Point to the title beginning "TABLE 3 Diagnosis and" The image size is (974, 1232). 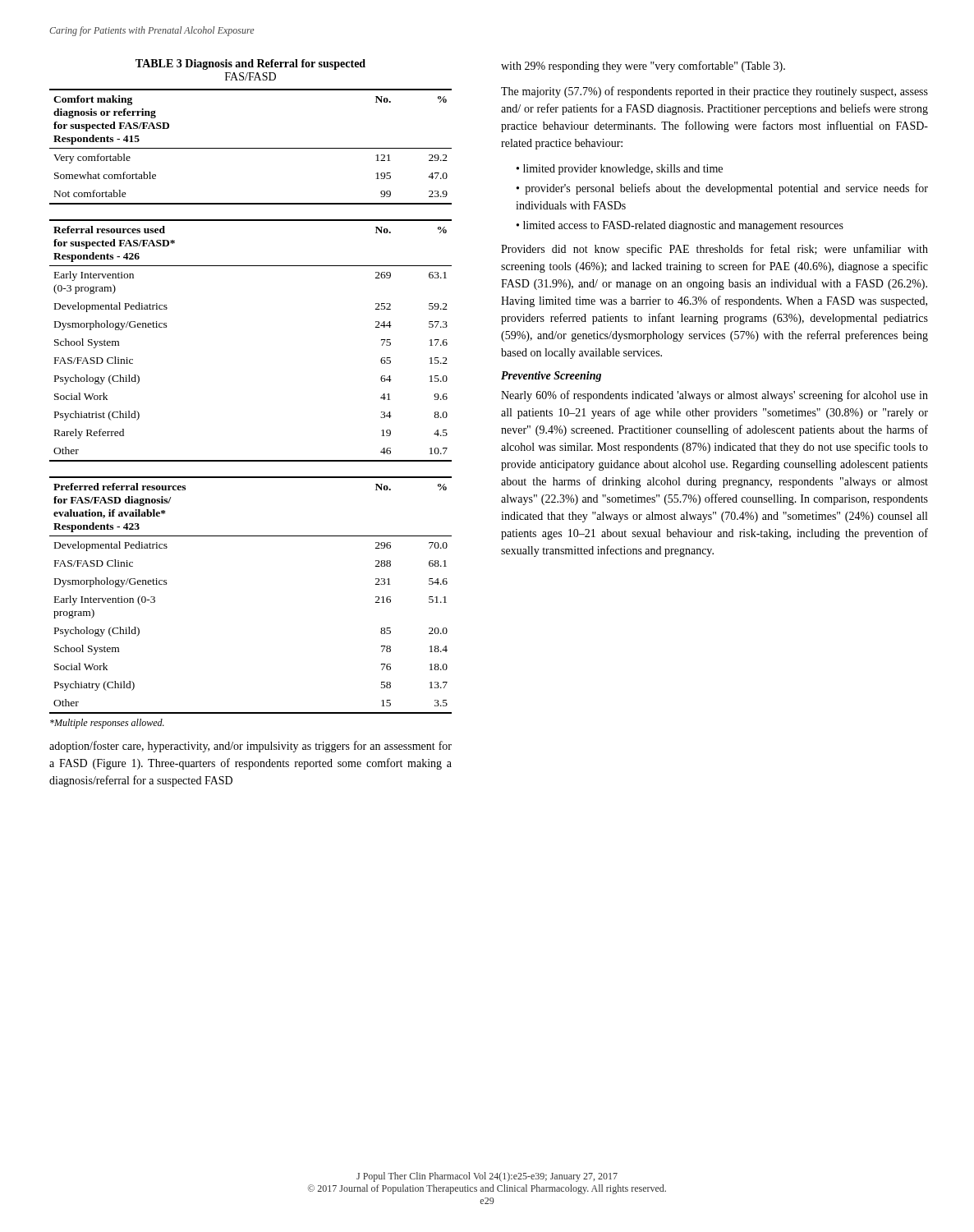(x=250, y=70)
